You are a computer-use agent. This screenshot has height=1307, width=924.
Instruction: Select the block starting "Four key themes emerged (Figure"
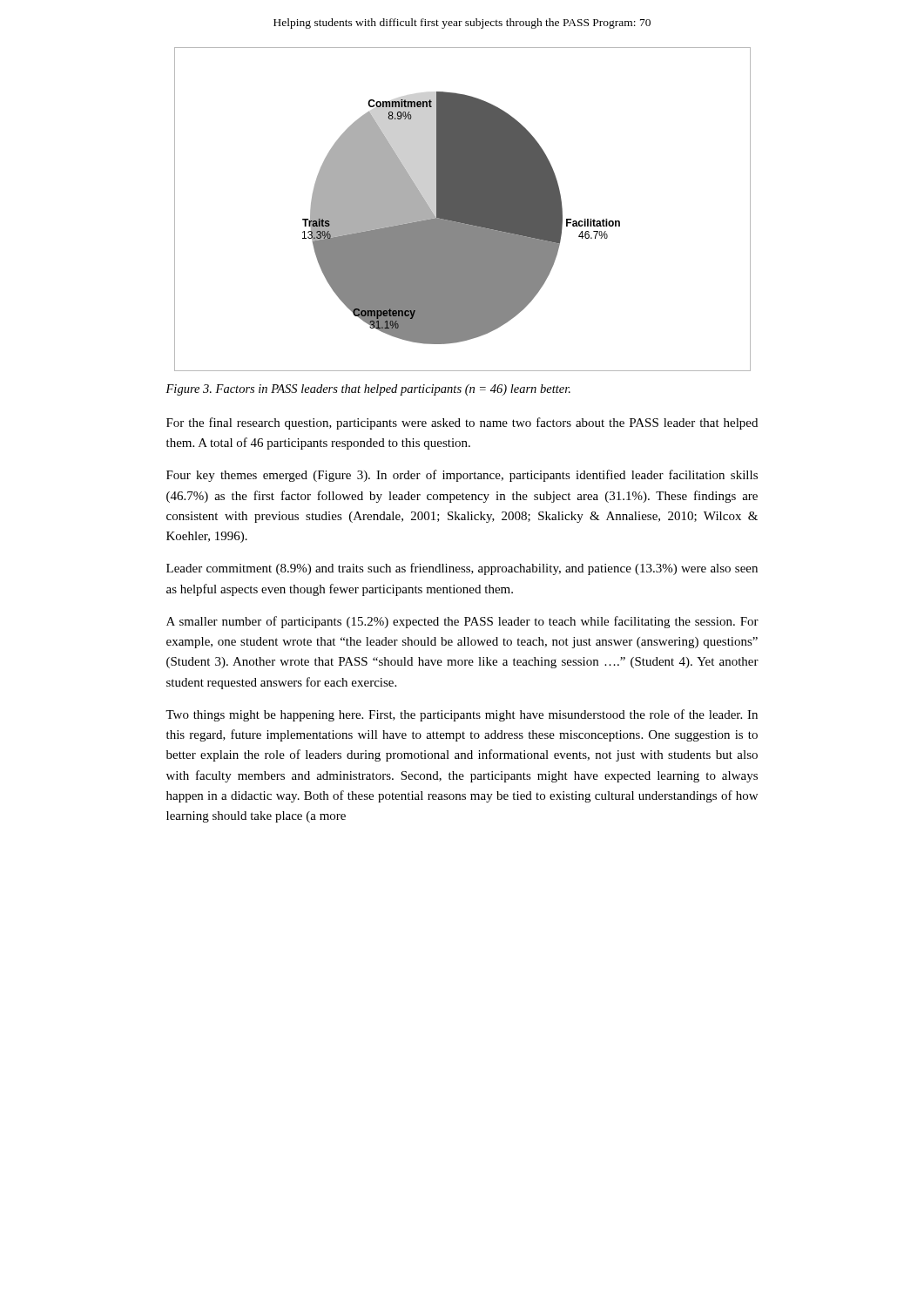point(462,505)
